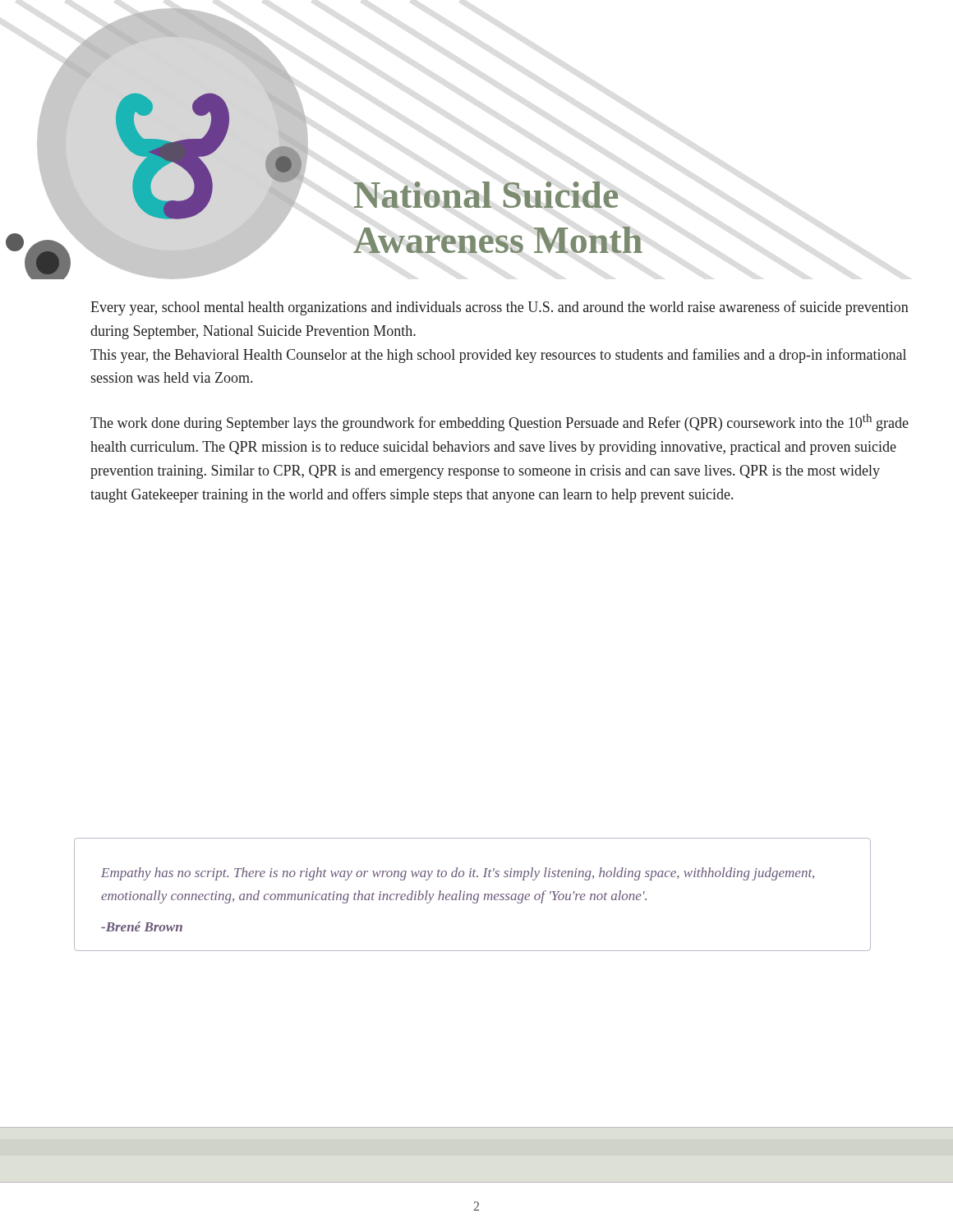Locate the element starting "National SuicideAwareness Month"

(x=633, y=218)
